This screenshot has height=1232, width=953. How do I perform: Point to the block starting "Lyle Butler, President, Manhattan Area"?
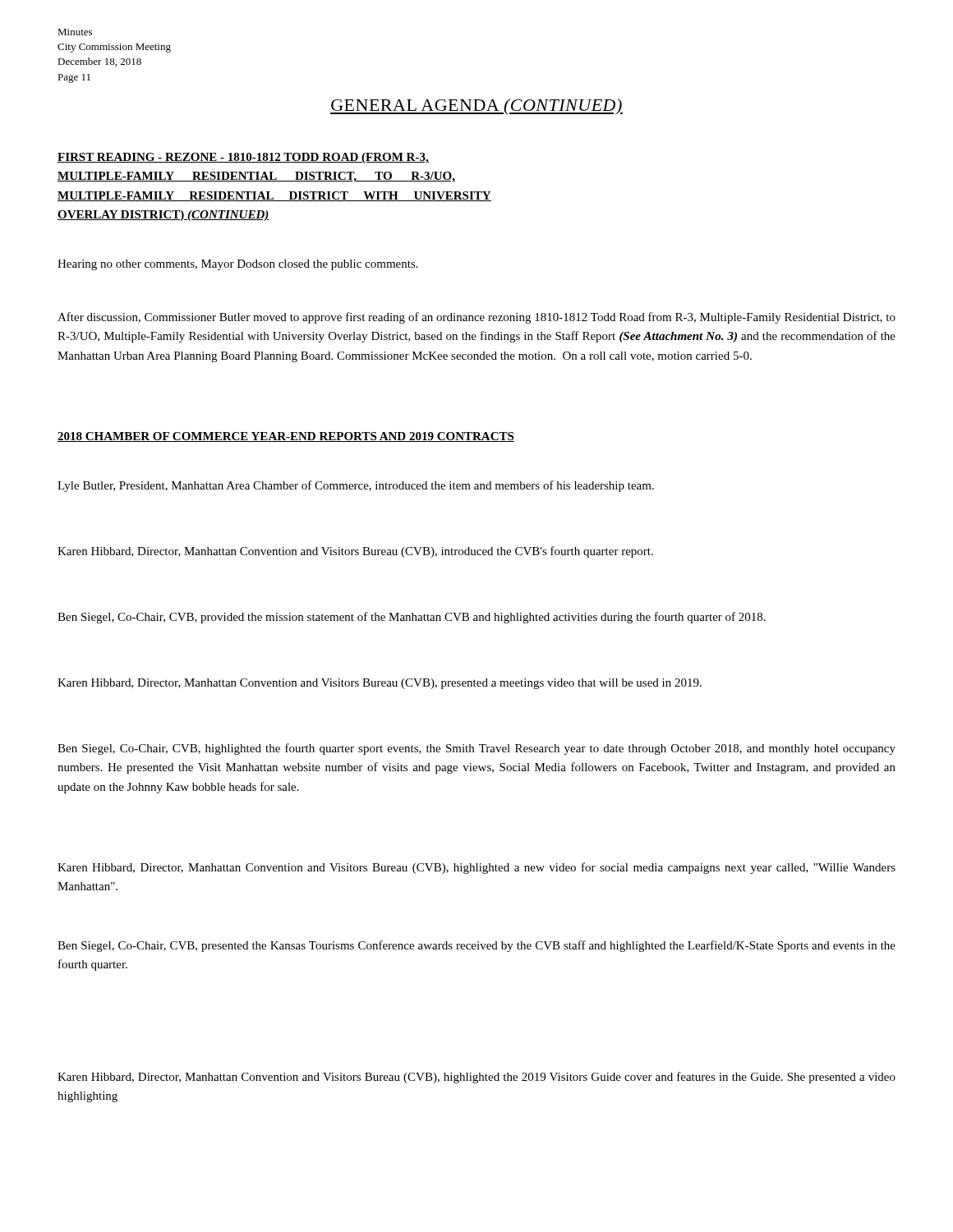coord(356,485)
